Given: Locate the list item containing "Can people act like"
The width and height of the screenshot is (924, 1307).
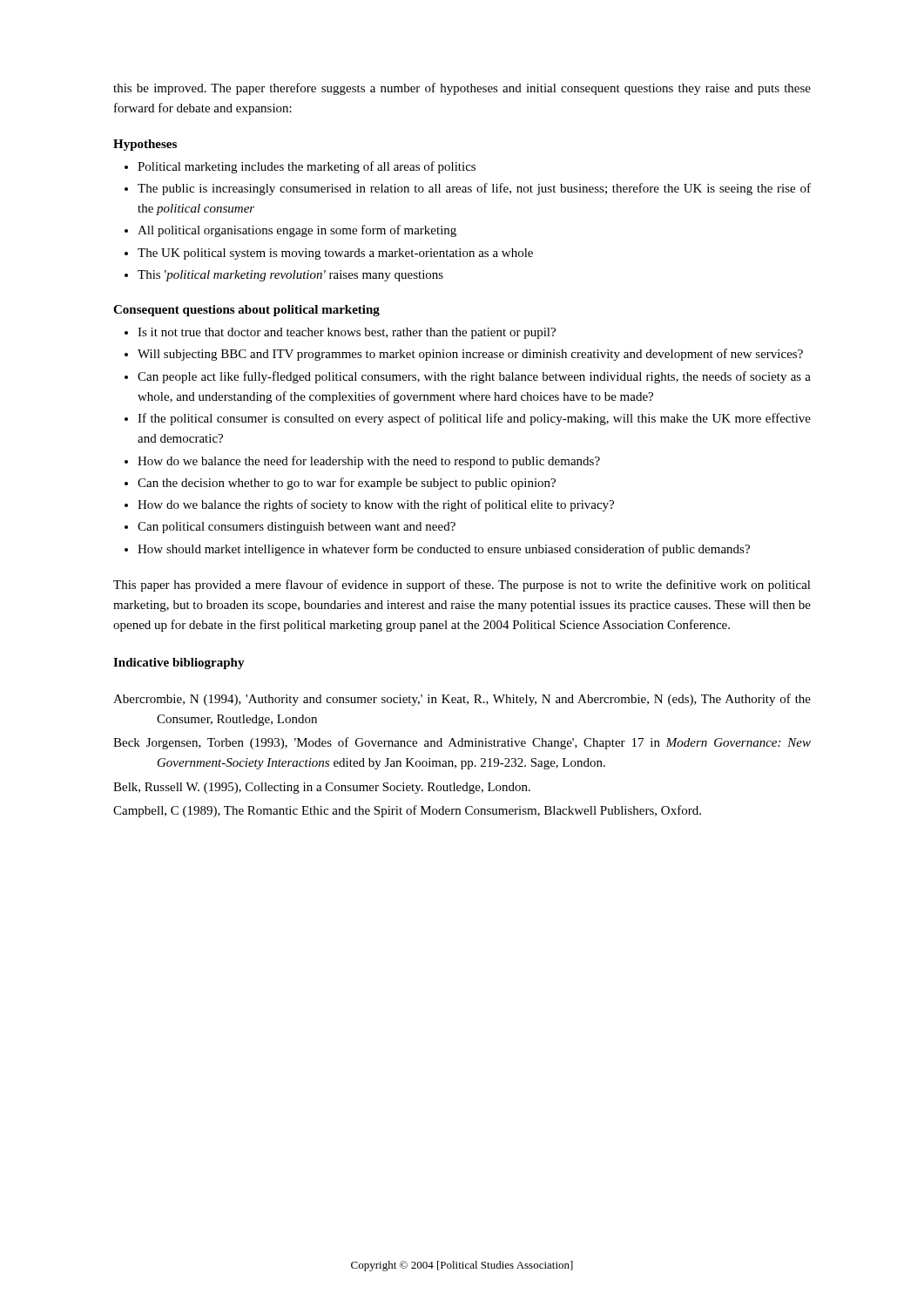Looking at the screenshot, I should 474,386.
